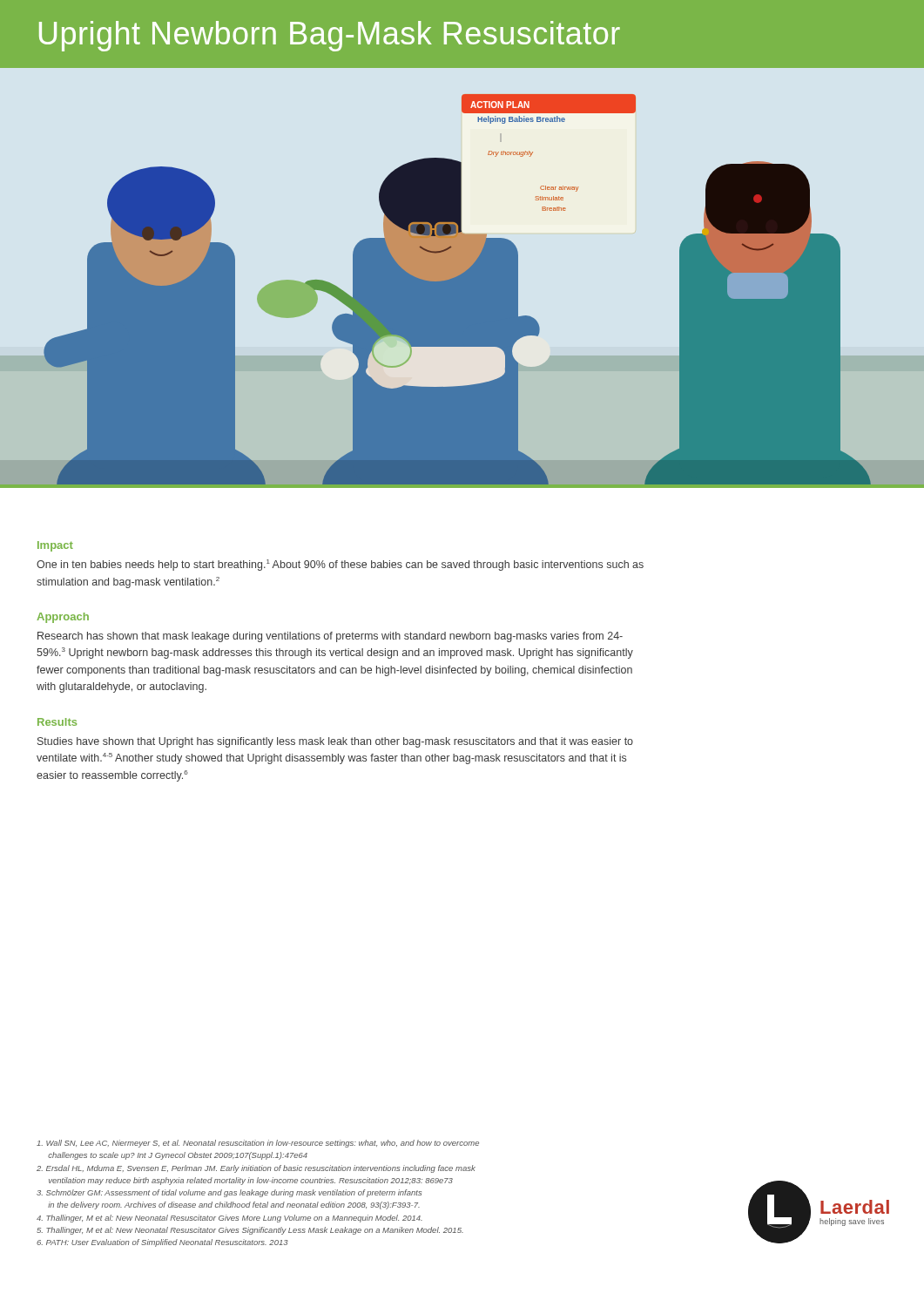This screenshot has height=1307, width=924.
Task: Click on the logo
Action: tap(818, 1212)
